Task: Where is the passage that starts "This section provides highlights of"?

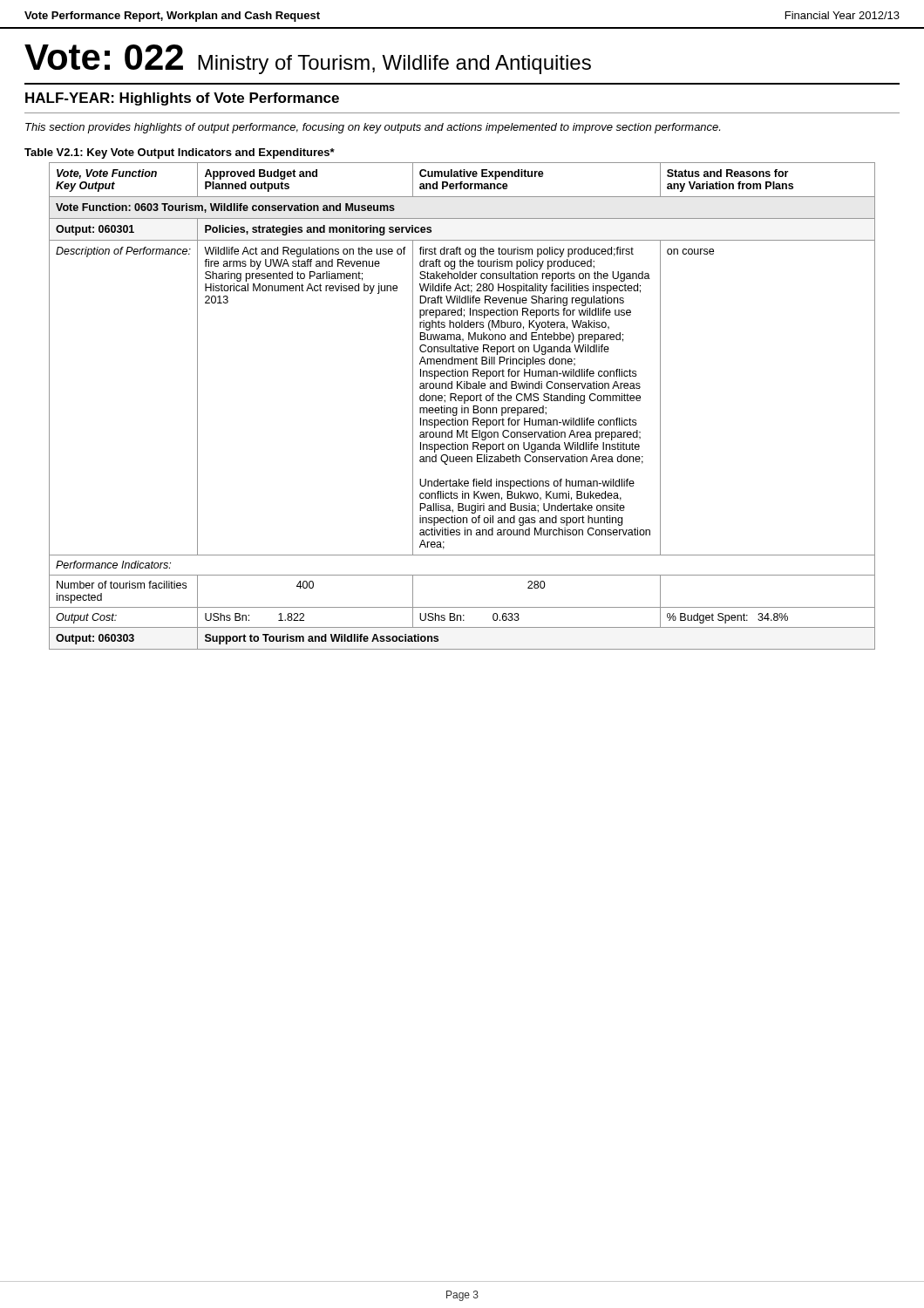Action: tap(373, 127)
